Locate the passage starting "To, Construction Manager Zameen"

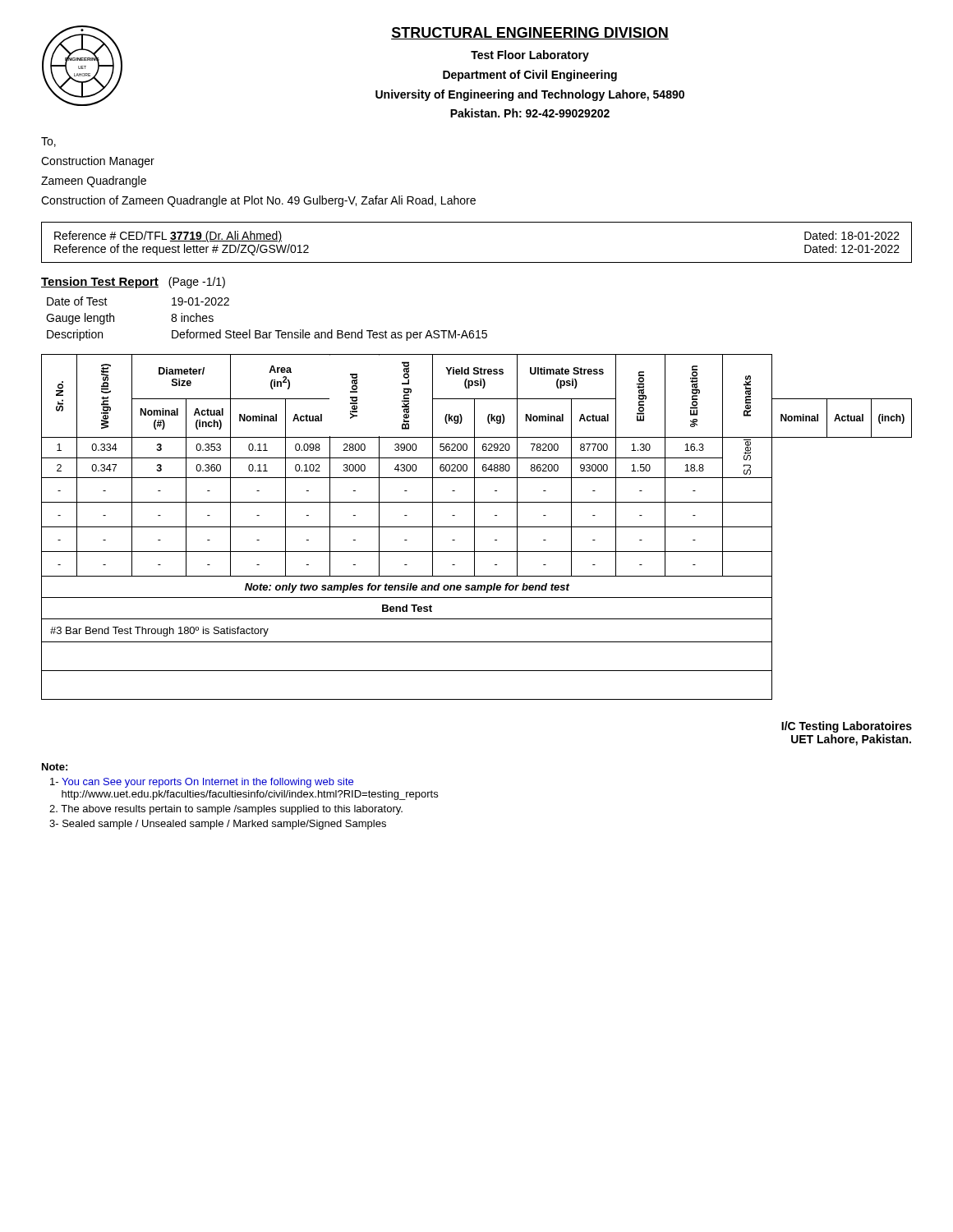coord(48,142)
